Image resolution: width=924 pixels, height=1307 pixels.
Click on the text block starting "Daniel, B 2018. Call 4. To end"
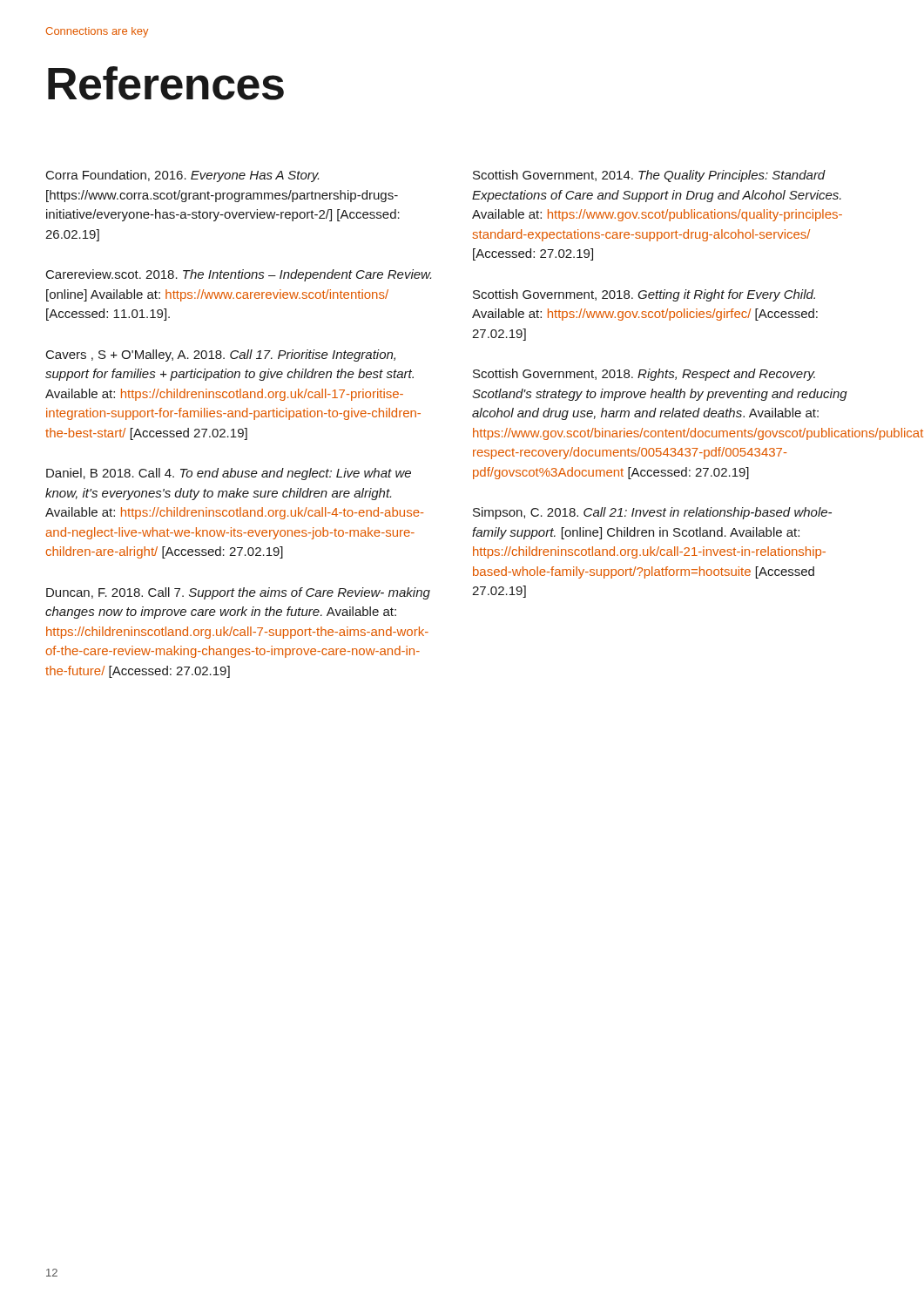click(235, 512)
